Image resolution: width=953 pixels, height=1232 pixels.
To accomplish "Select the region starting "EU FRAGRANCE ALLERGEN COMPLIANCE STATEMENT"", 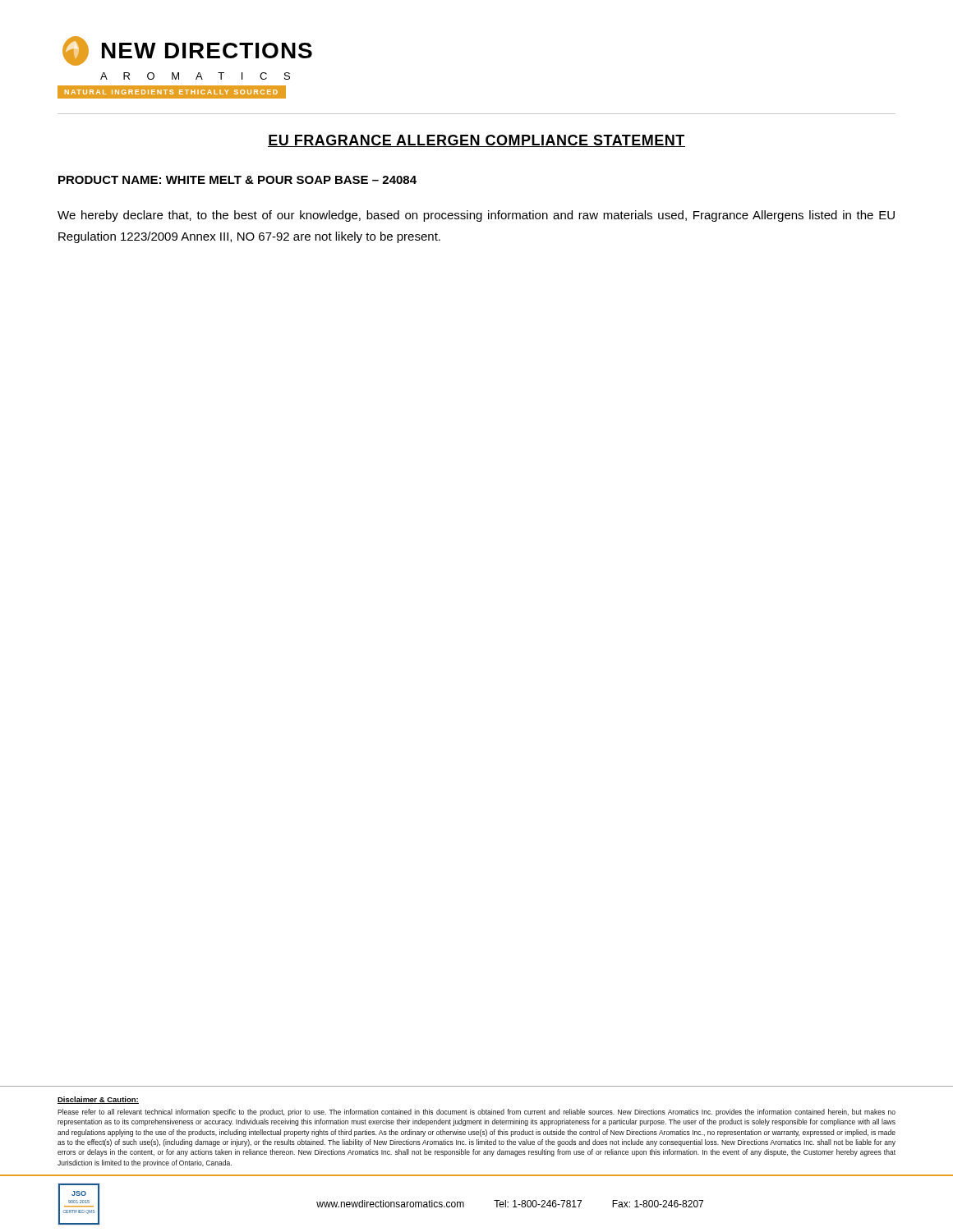I will (x=476, y=140).
